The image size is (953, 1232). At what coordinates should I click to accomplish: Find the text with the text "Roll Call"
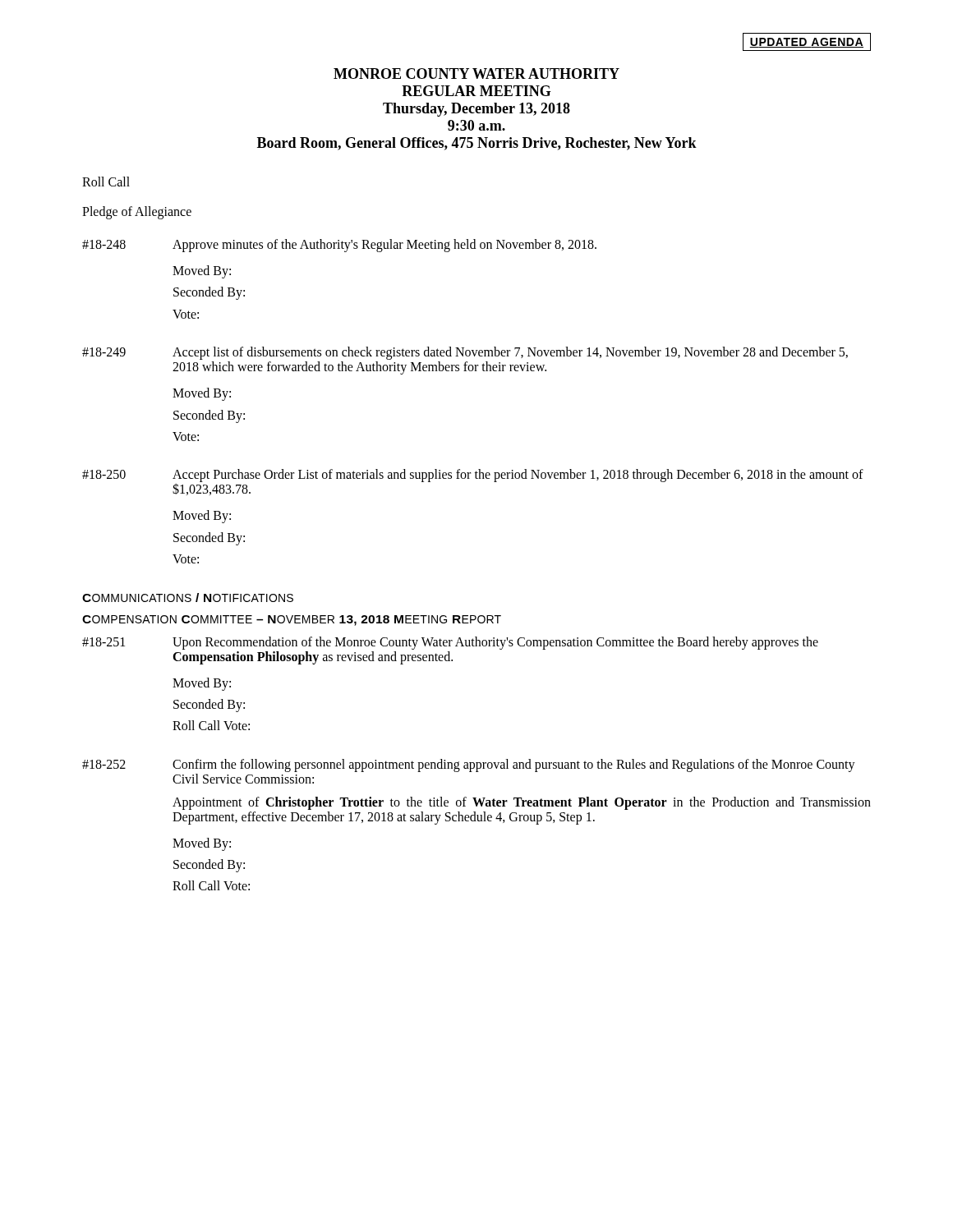click(x=106, y=182)
